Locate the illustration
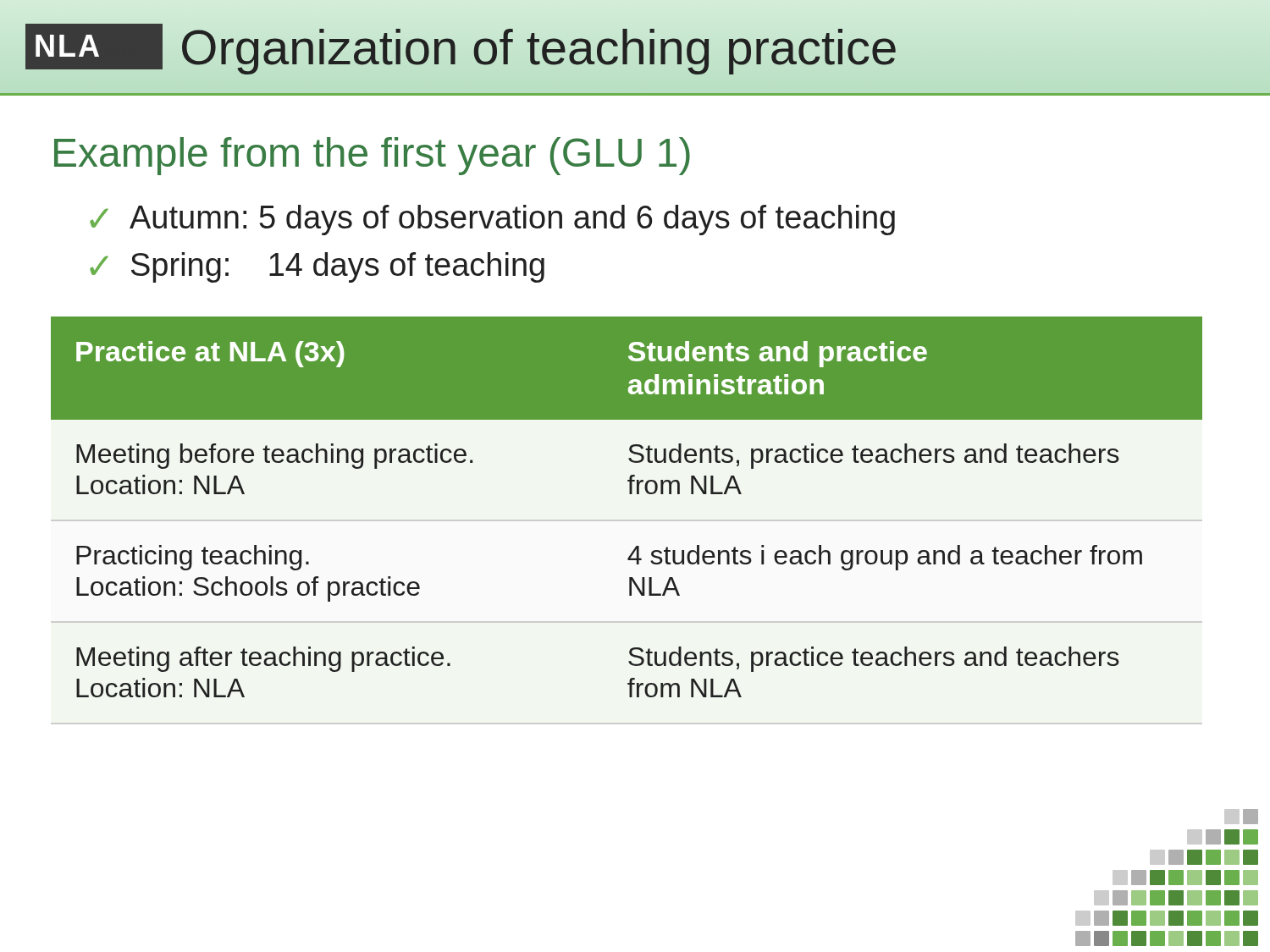 pos(1173,874)
